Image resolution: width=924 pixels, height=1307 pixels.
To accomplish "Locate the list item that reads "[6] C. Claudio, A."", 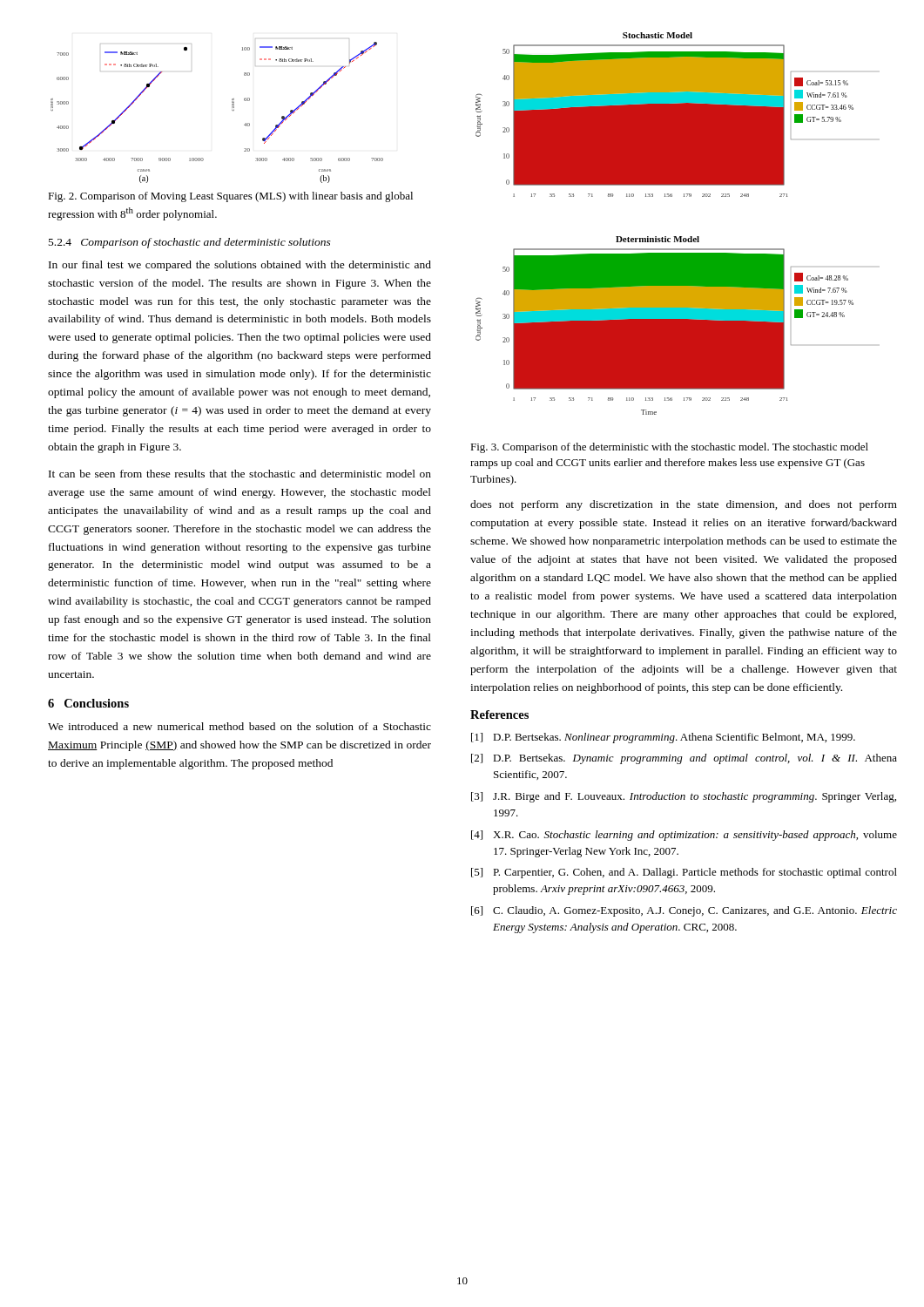I will click(684, 919).
